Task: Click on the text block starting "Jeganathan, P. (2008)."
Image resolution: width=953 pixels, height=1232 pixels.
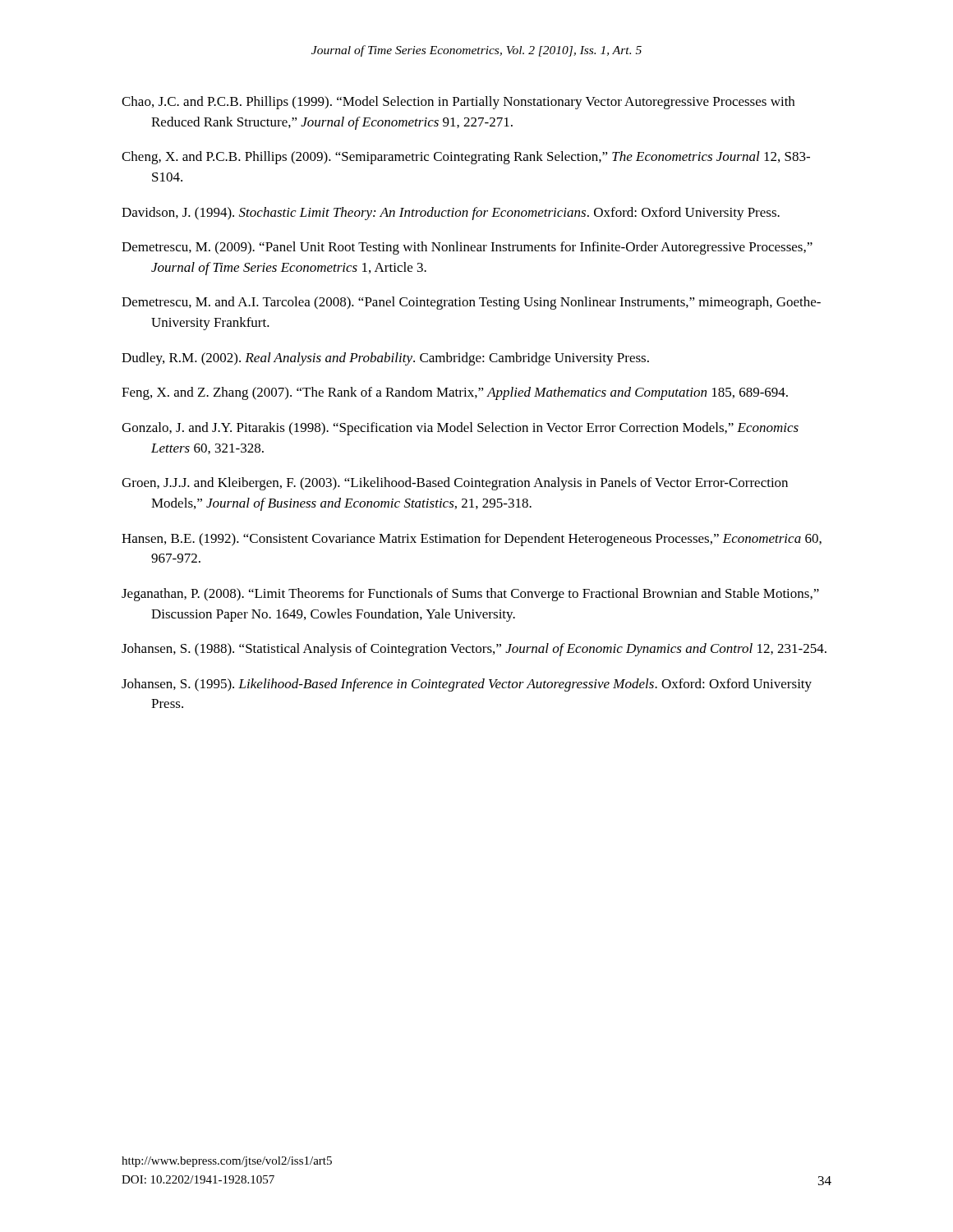Action: [470, 603]
